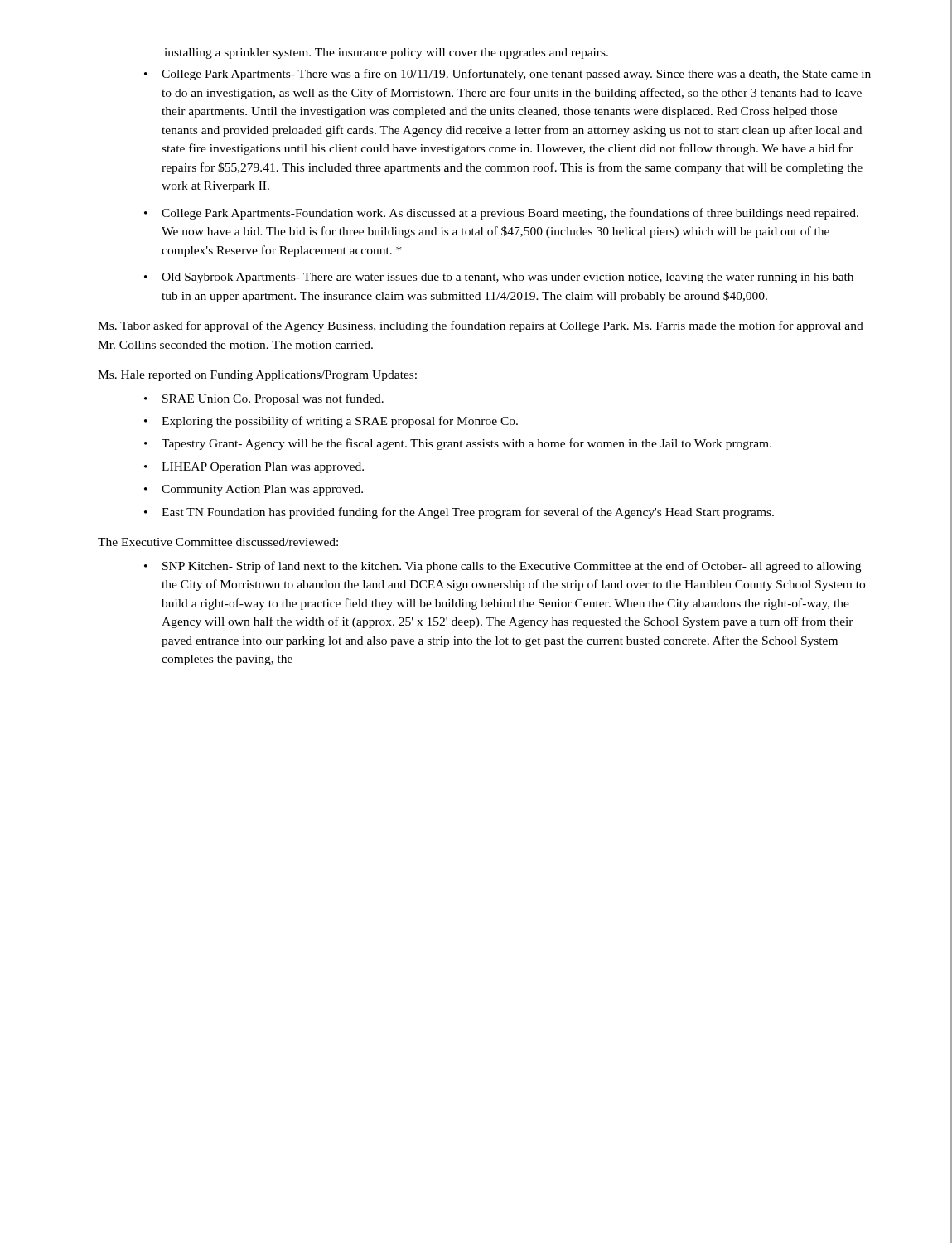Select the list item that reads "SNP Kitchen- Strip of land next to the"
Screen dimensions: 1243x952
(514, 612)
